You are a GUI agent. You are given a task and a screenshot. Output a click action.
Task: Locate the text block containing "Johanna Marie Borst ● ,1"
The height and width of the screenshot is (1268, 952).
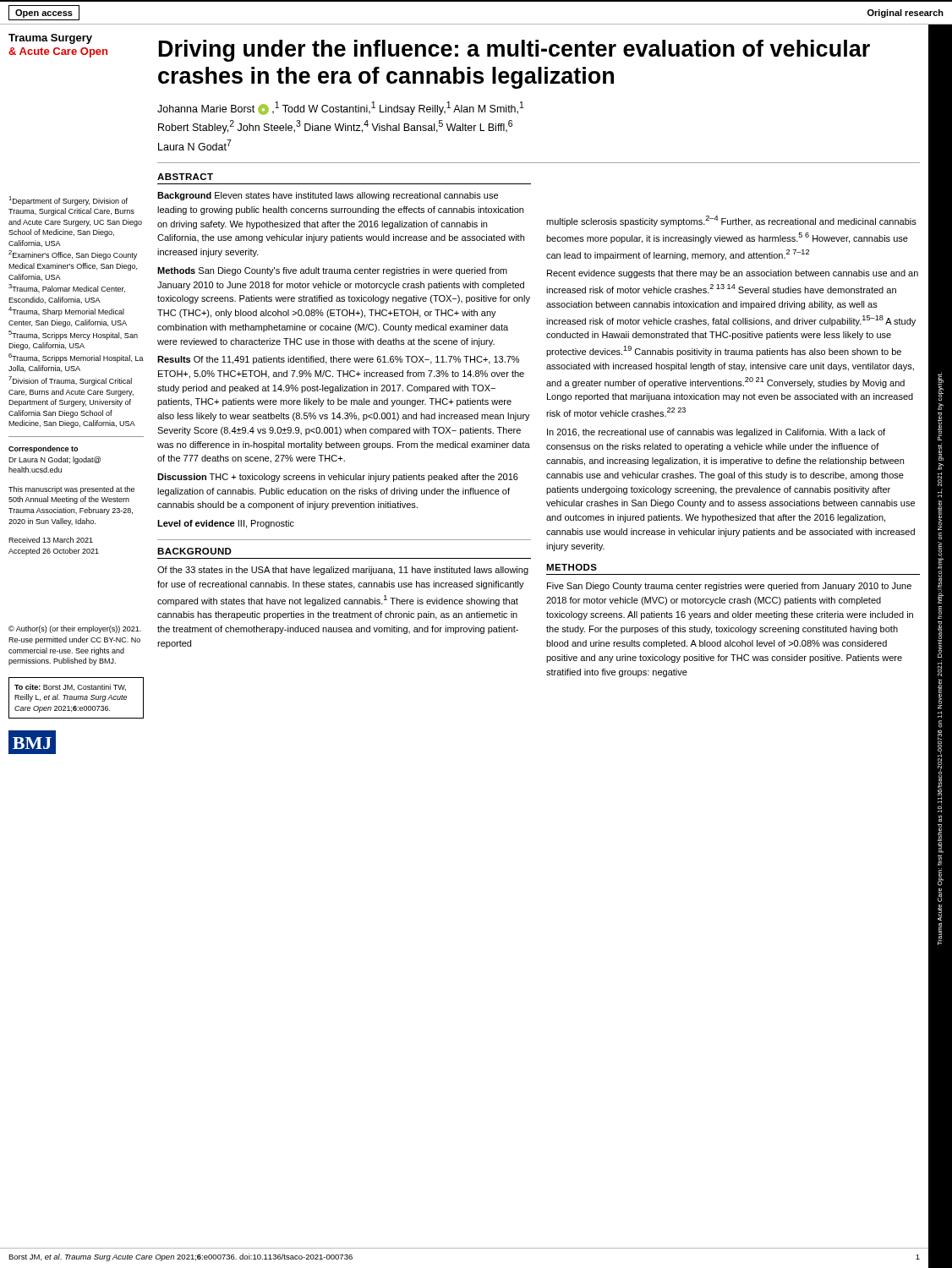(341, 127)
